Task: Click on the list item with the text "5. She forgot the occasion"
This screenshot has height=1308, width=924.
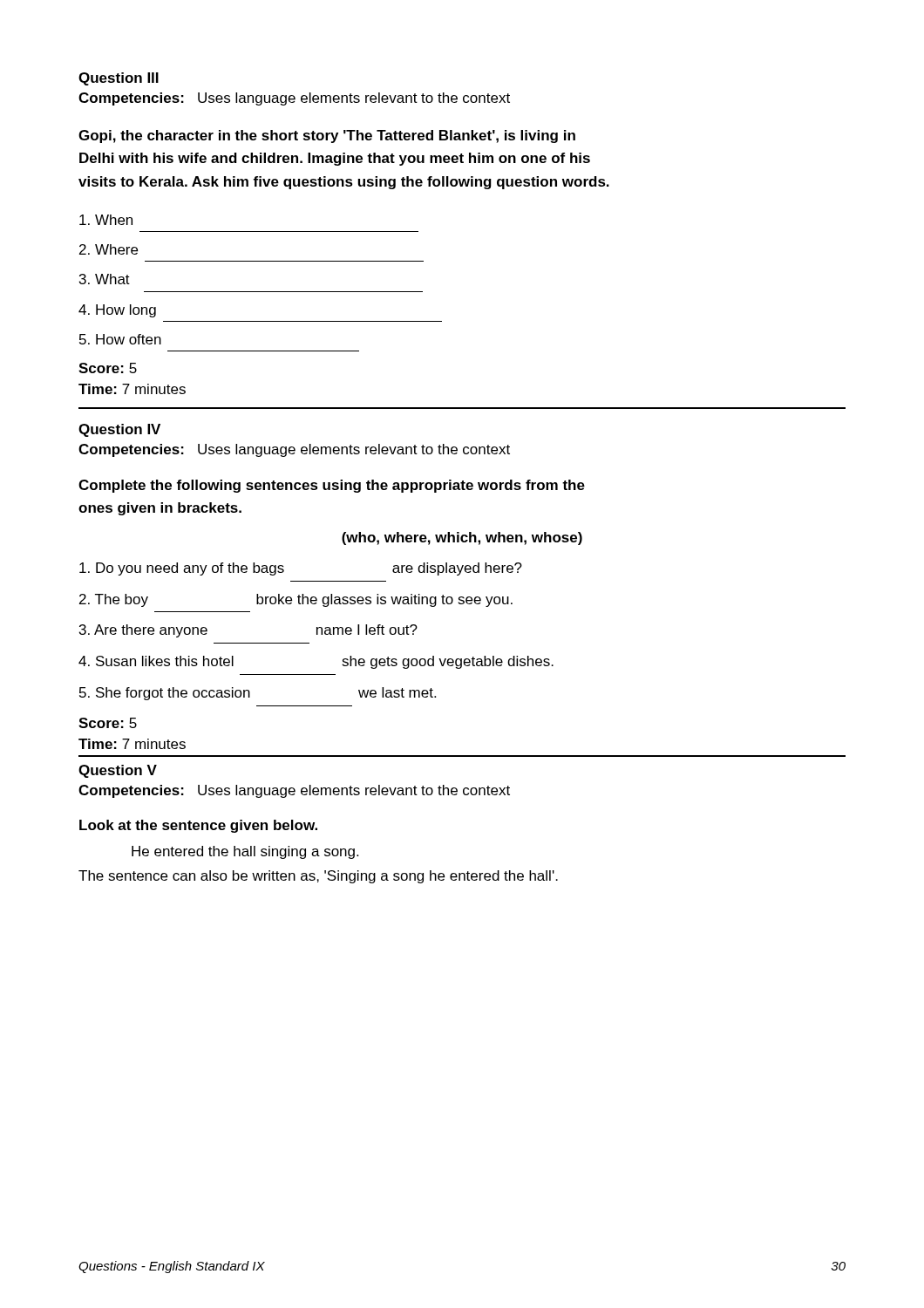Action: pos(258,693)
